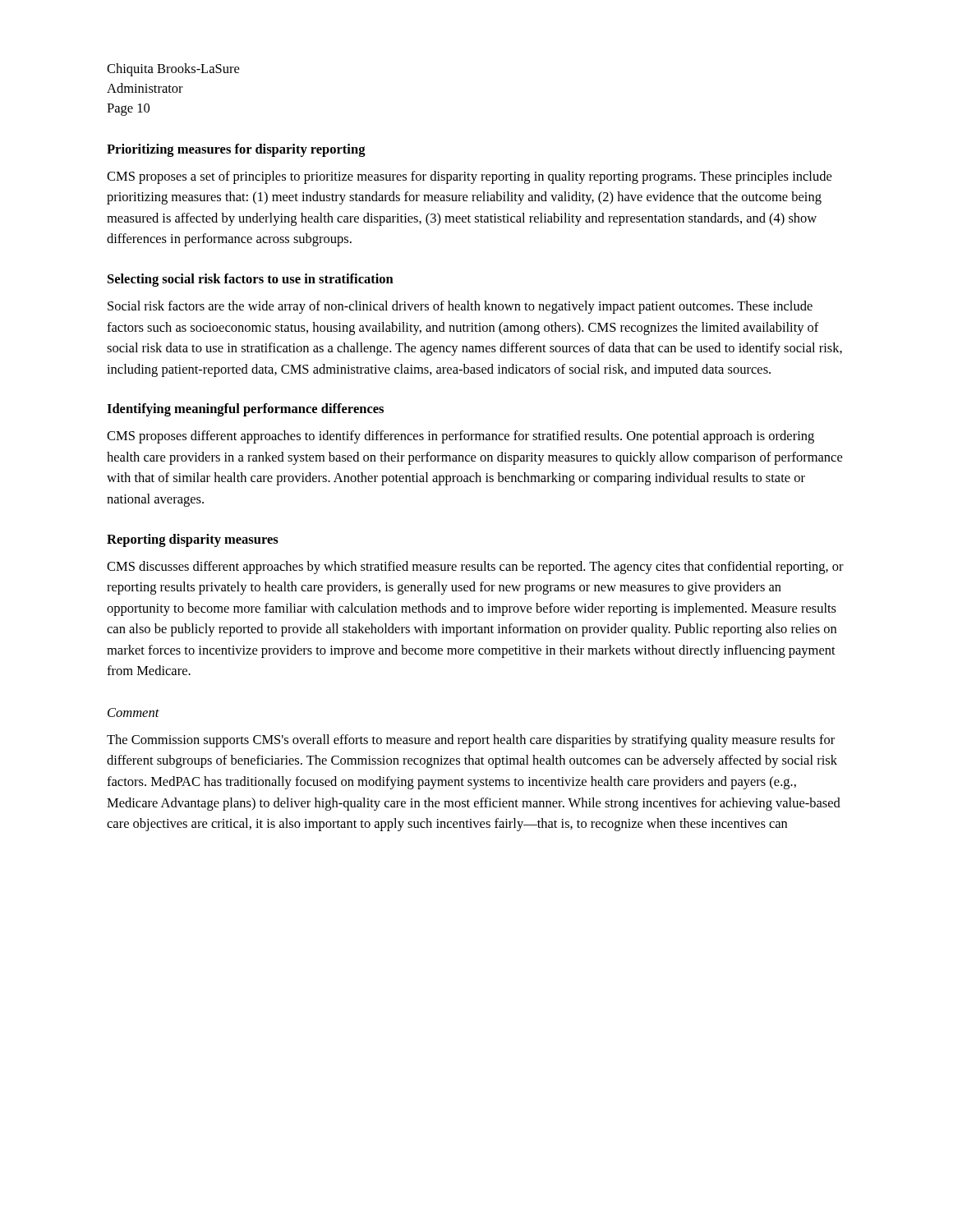
Task: Locate the text block containing "CMS proposes a set of principles"
Action: 469,207
